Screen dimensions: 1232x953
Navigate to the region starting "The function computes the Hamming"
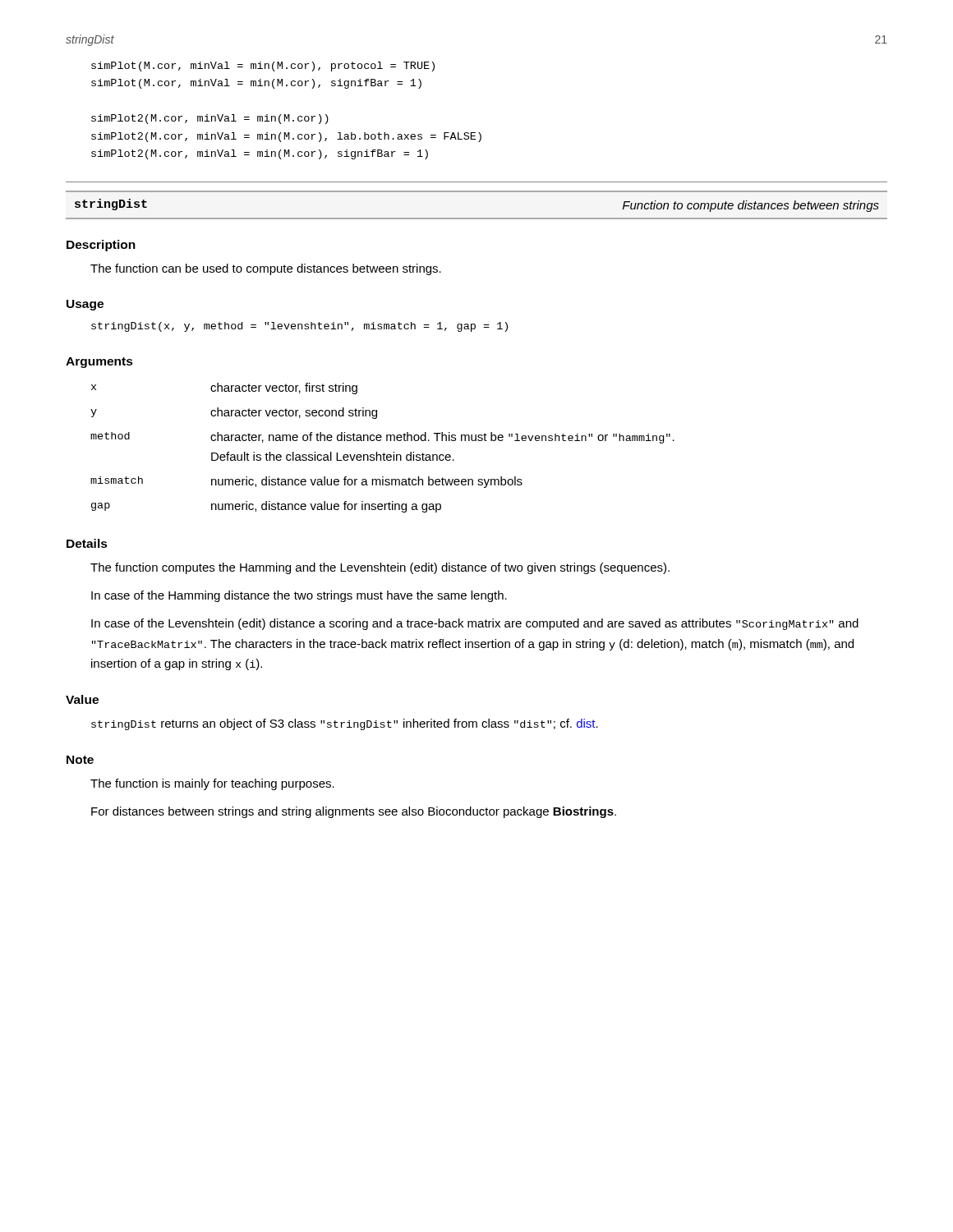point(380,567)
